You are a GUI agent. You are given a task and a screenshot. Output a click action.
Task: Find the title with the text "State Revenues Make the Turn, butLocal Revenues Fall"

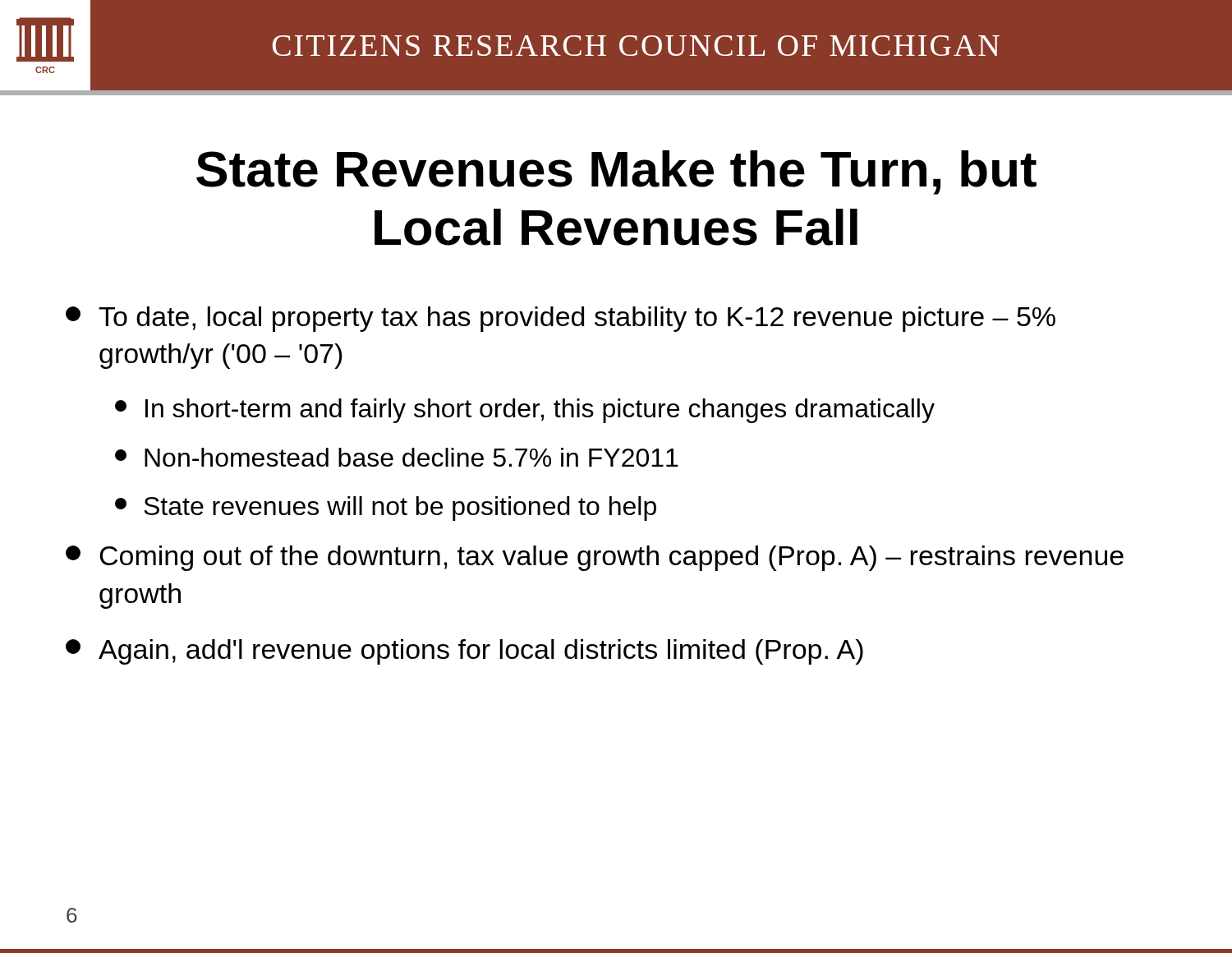pos(616,198)
